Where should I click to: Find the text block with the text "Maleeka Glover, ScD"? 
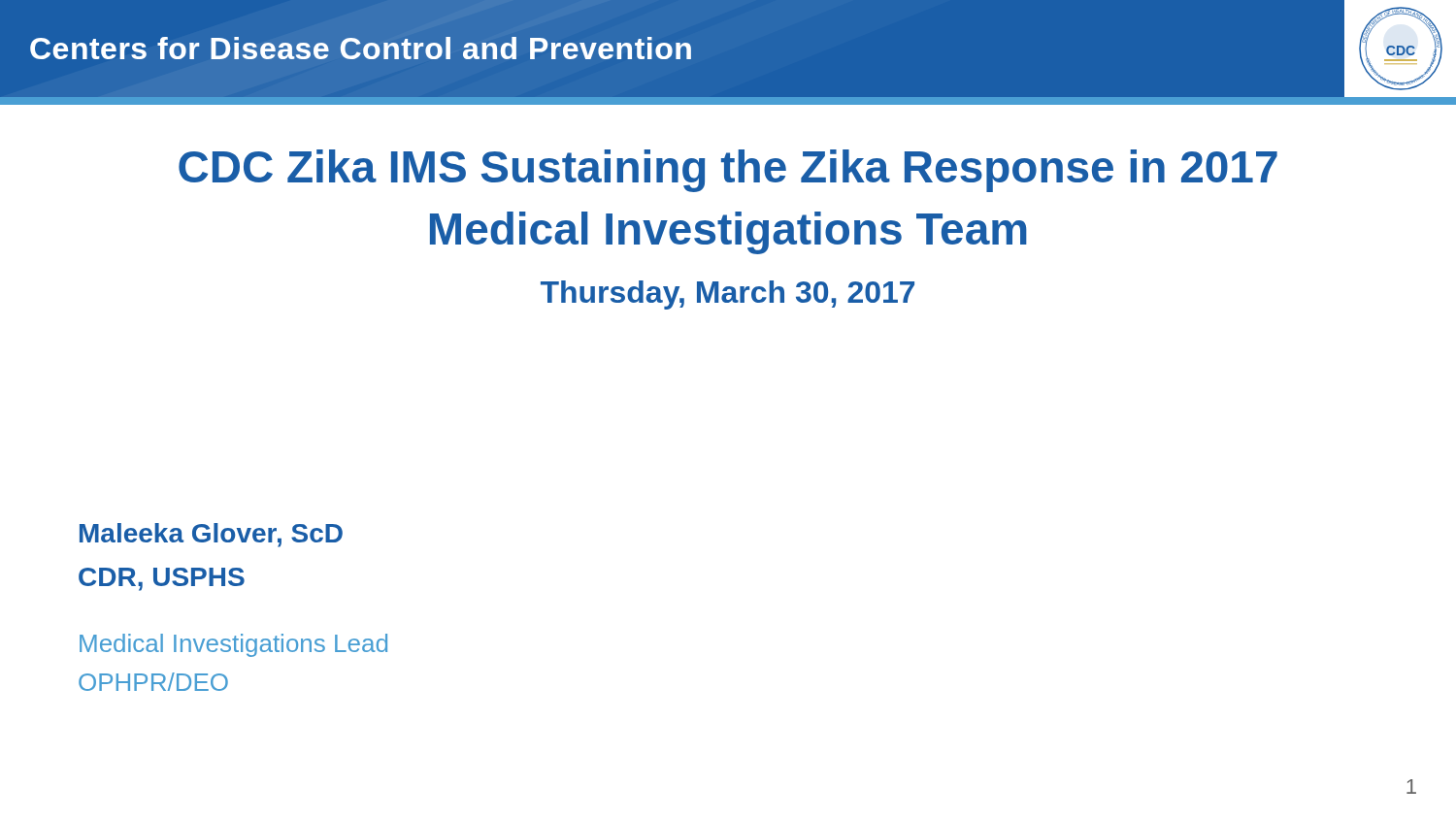[211, 555]
